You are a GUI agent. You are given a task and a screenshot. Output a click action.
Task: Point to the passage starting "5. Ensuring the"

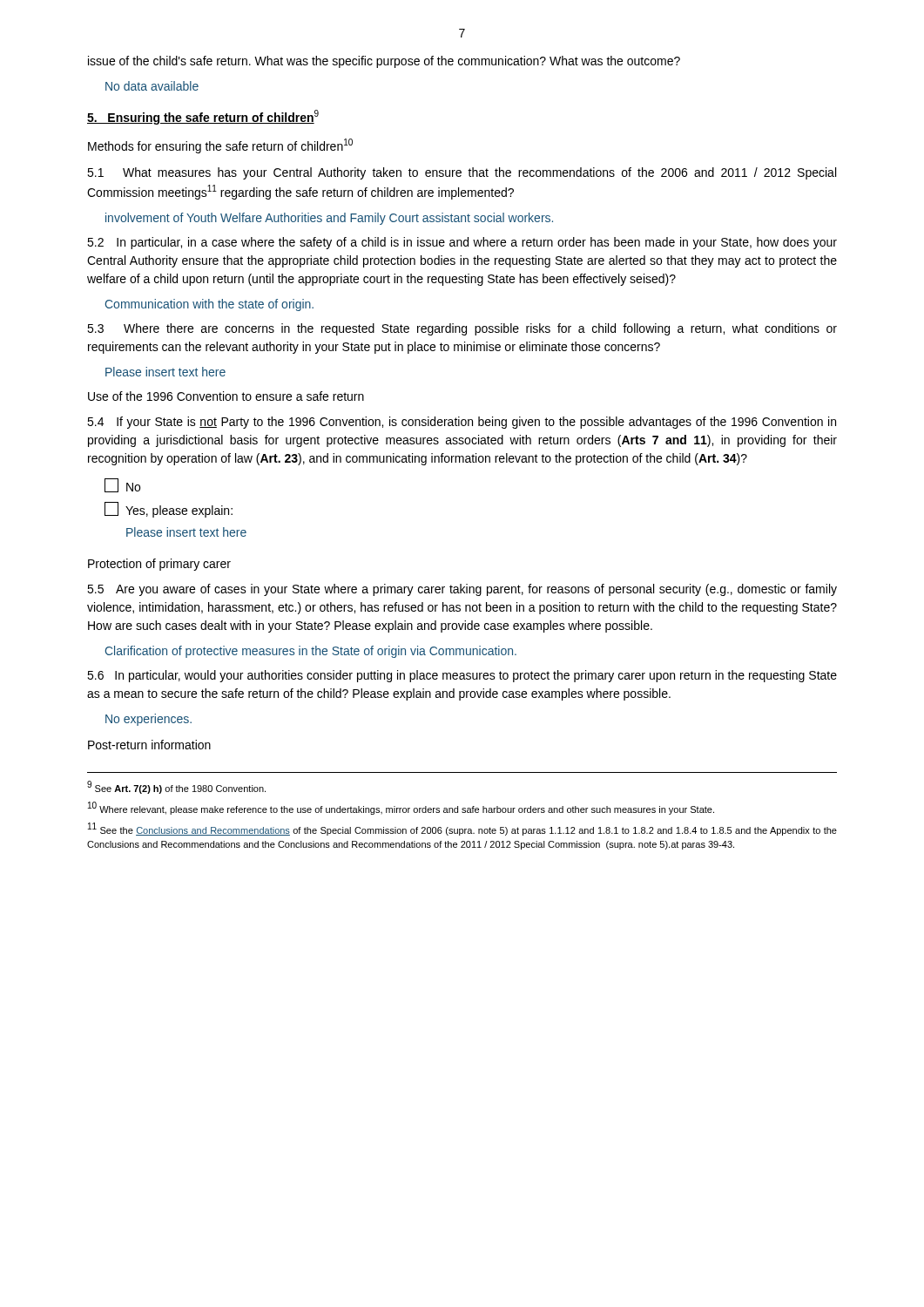pos(203,117)
